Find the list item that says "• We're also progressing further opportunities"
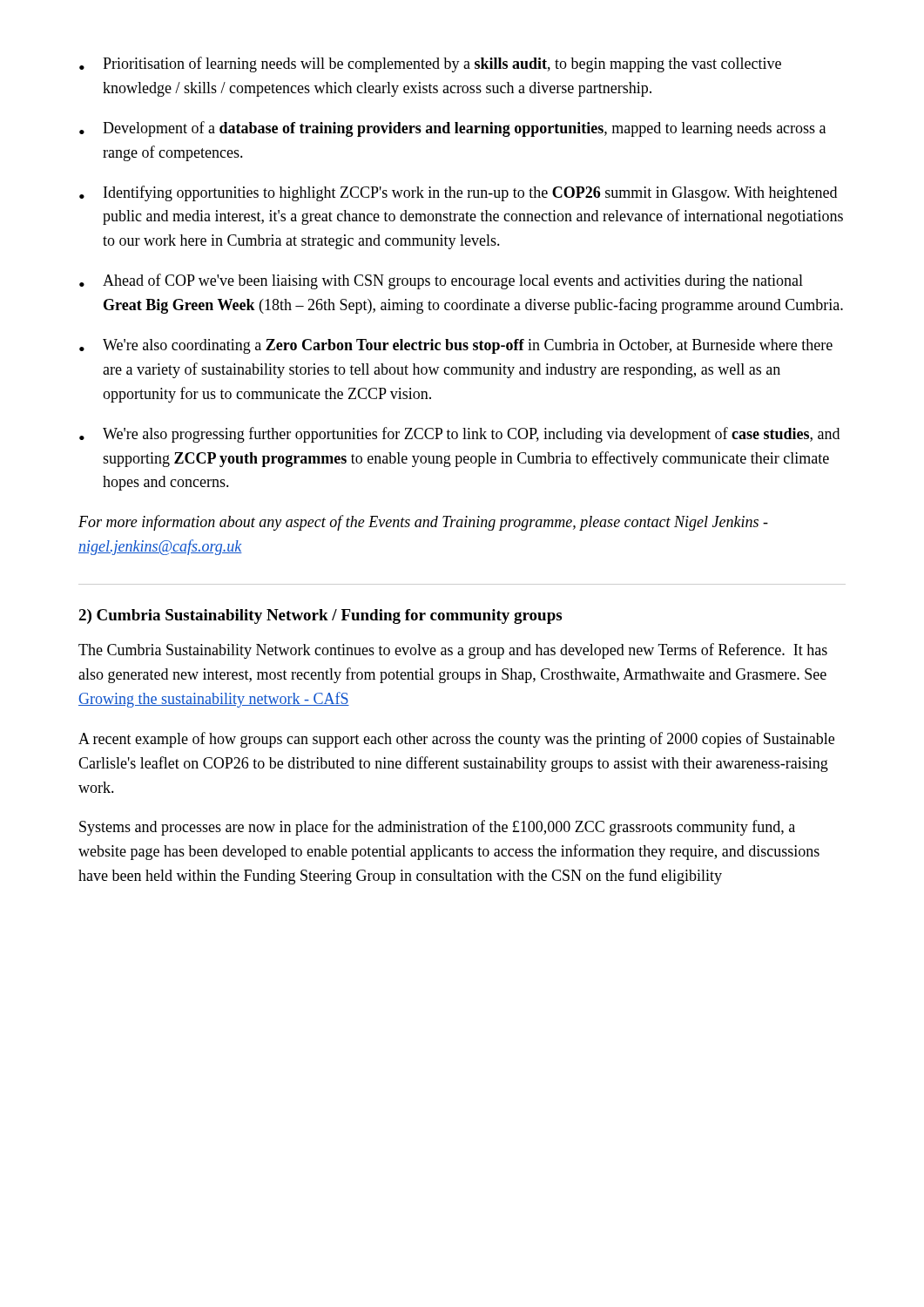The height and width of the screenshot is (1307, 924). point(462,459)
